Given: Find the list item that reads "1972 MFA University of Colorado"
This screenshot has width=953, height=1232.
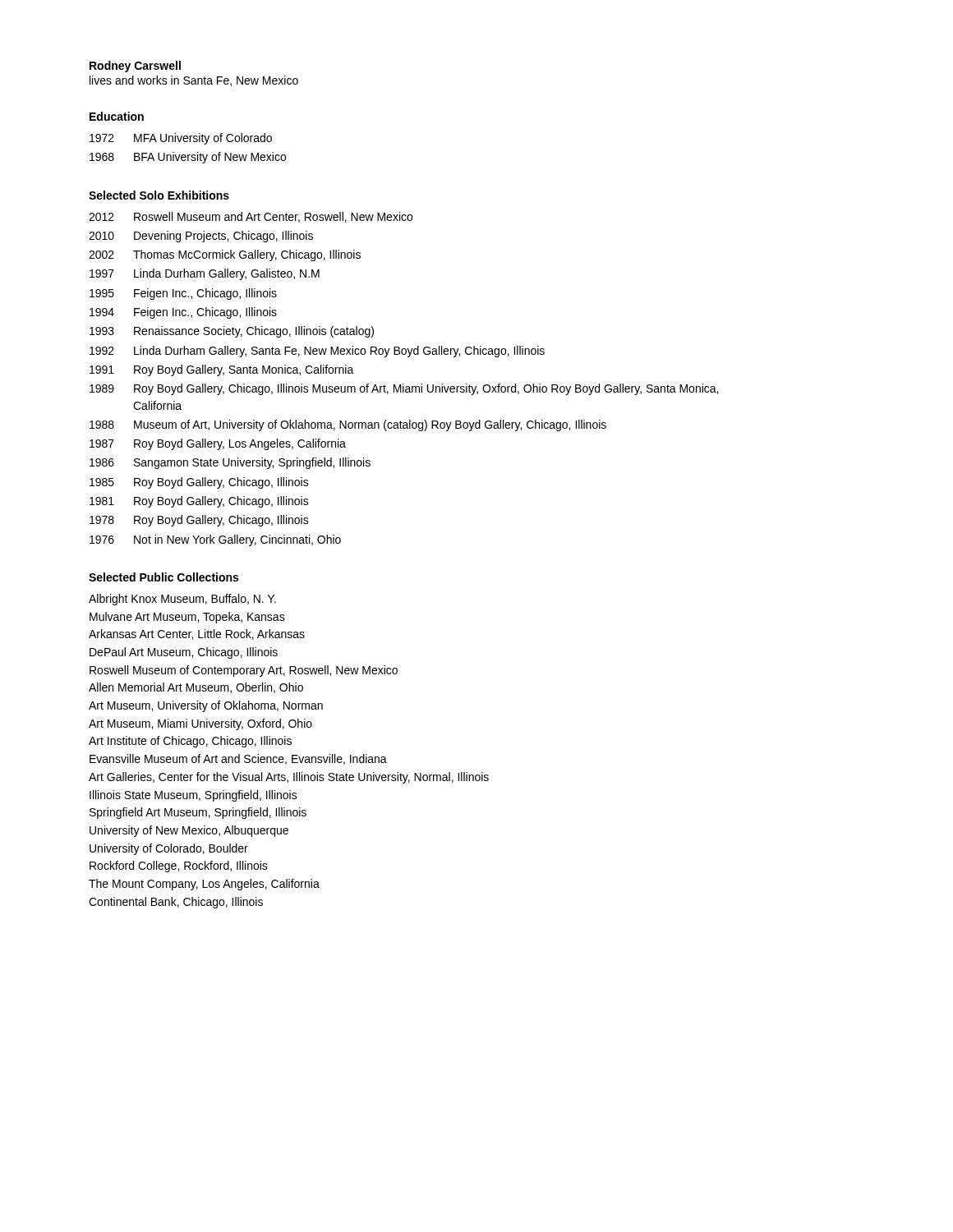Looking at the screenshot, I should (x=181, y=139).
